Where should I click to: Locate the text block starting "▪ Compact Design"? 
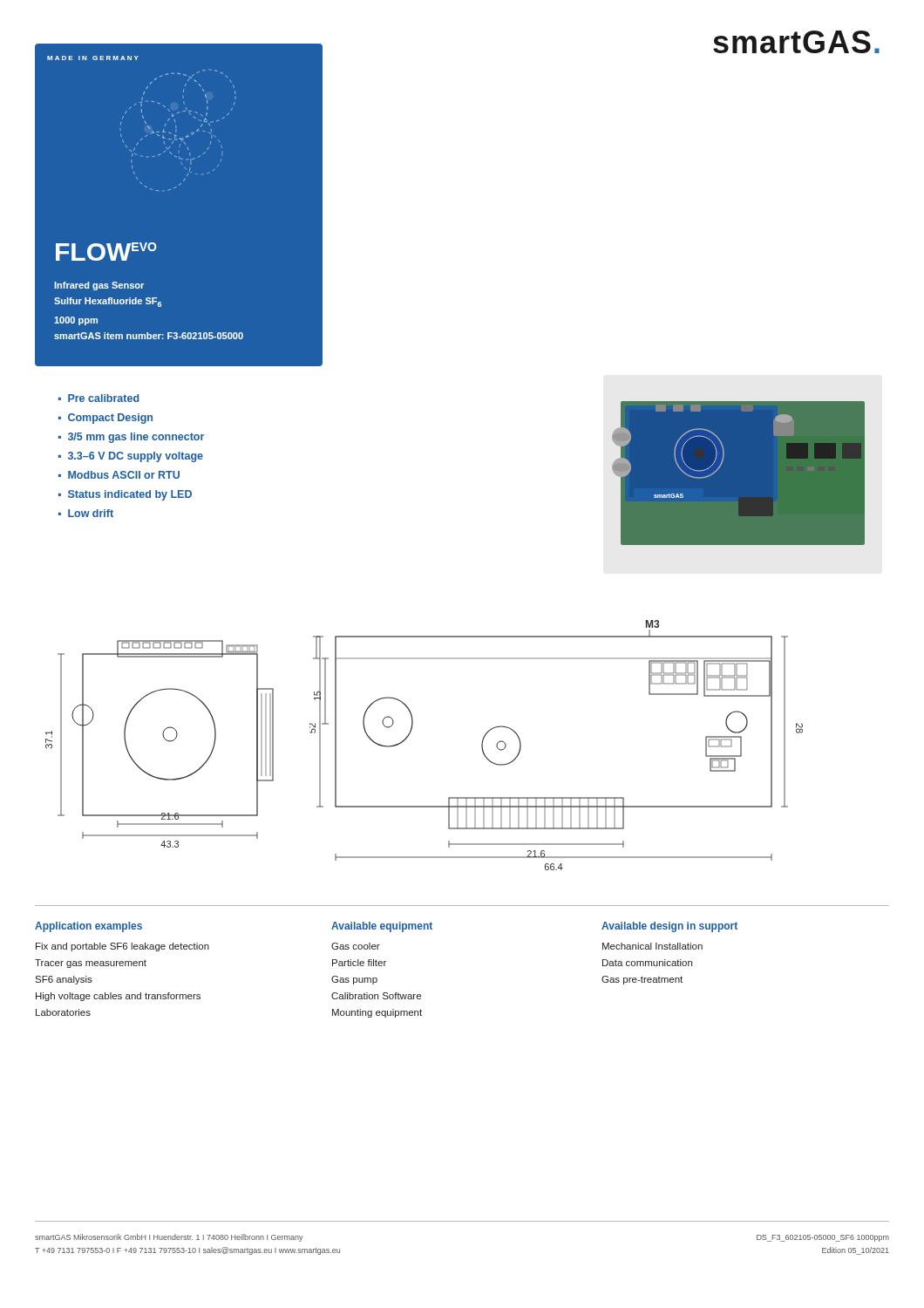106,418
